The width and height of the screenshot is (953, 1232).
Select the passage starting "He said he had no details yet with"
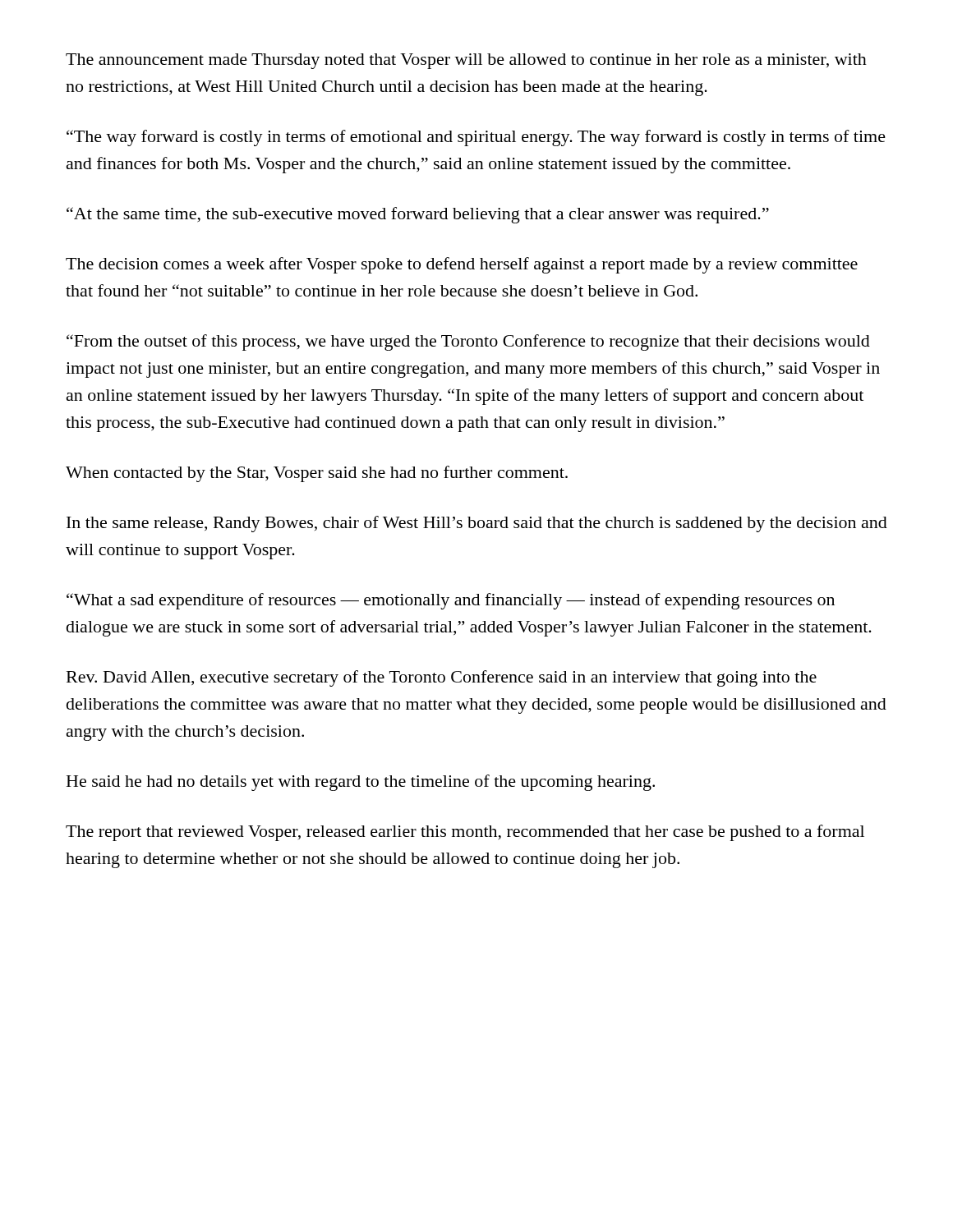(361, 781)
